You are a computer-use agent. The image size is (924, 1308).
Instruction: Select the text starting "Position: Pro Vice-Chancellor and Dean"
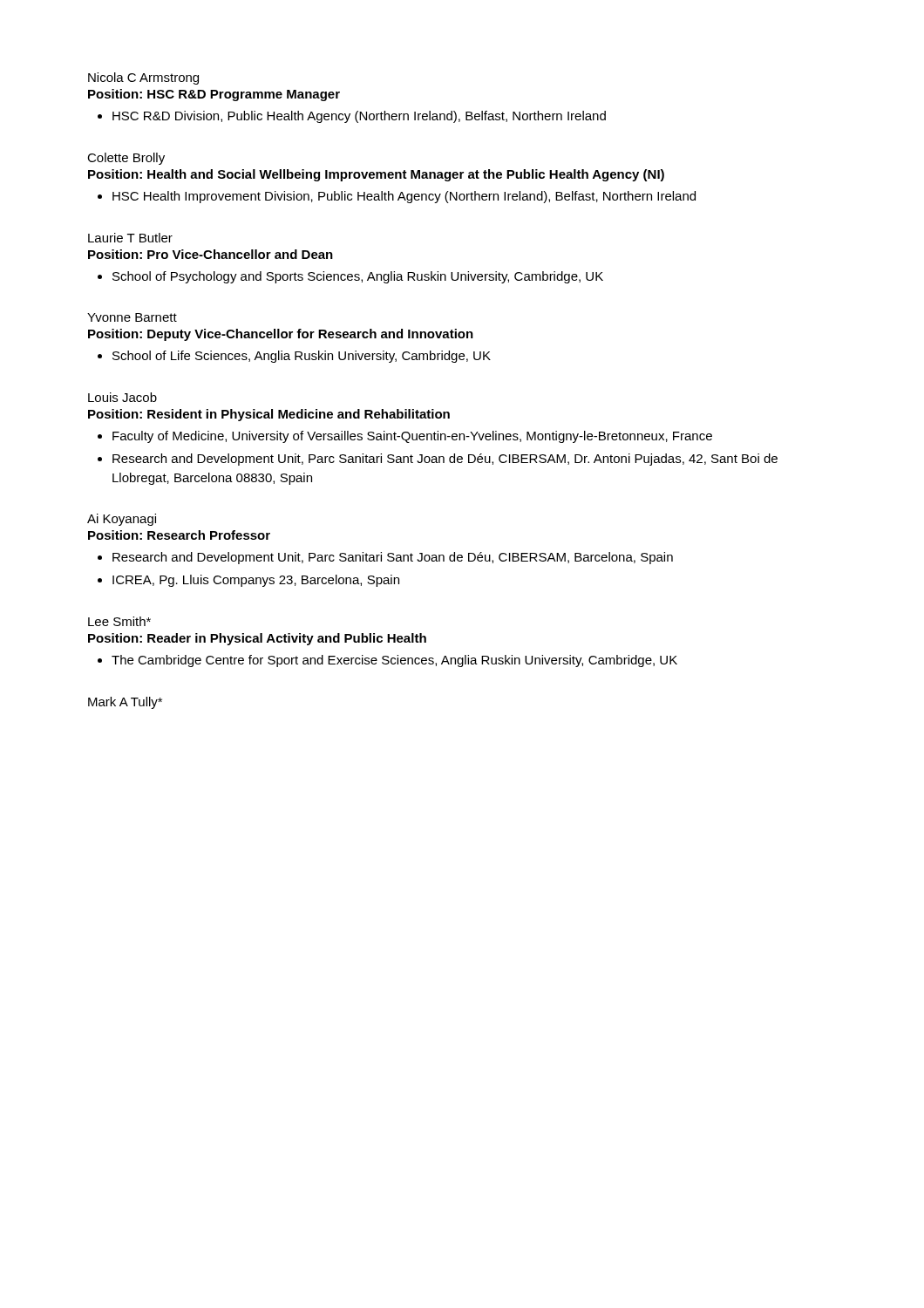pos(210,254)
